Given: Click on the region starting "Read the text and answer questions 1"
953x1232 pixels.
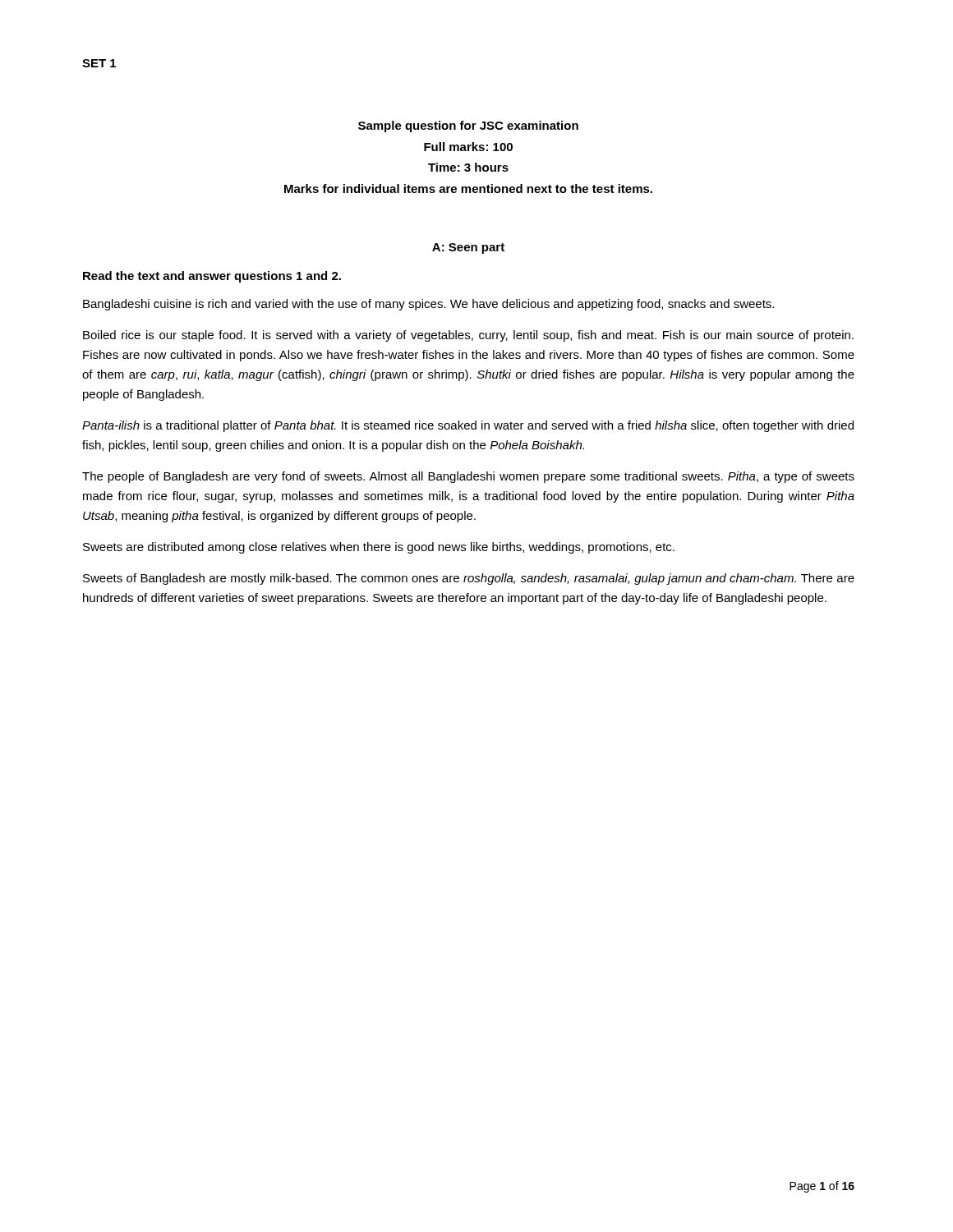Looking at the screenshot, I should (212, 276).
